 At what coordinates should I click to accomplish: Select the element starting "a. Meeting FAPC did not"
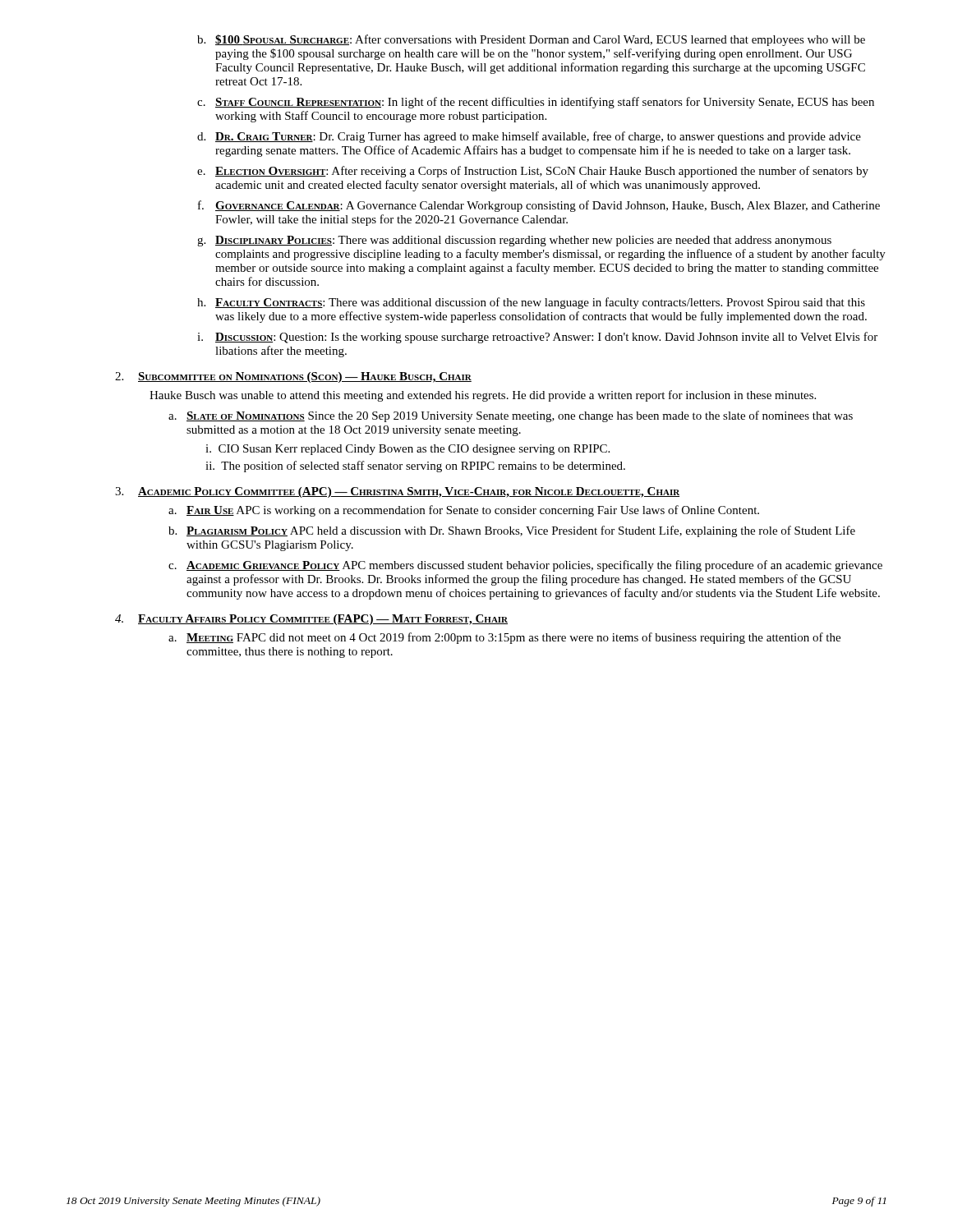point(528,645)
